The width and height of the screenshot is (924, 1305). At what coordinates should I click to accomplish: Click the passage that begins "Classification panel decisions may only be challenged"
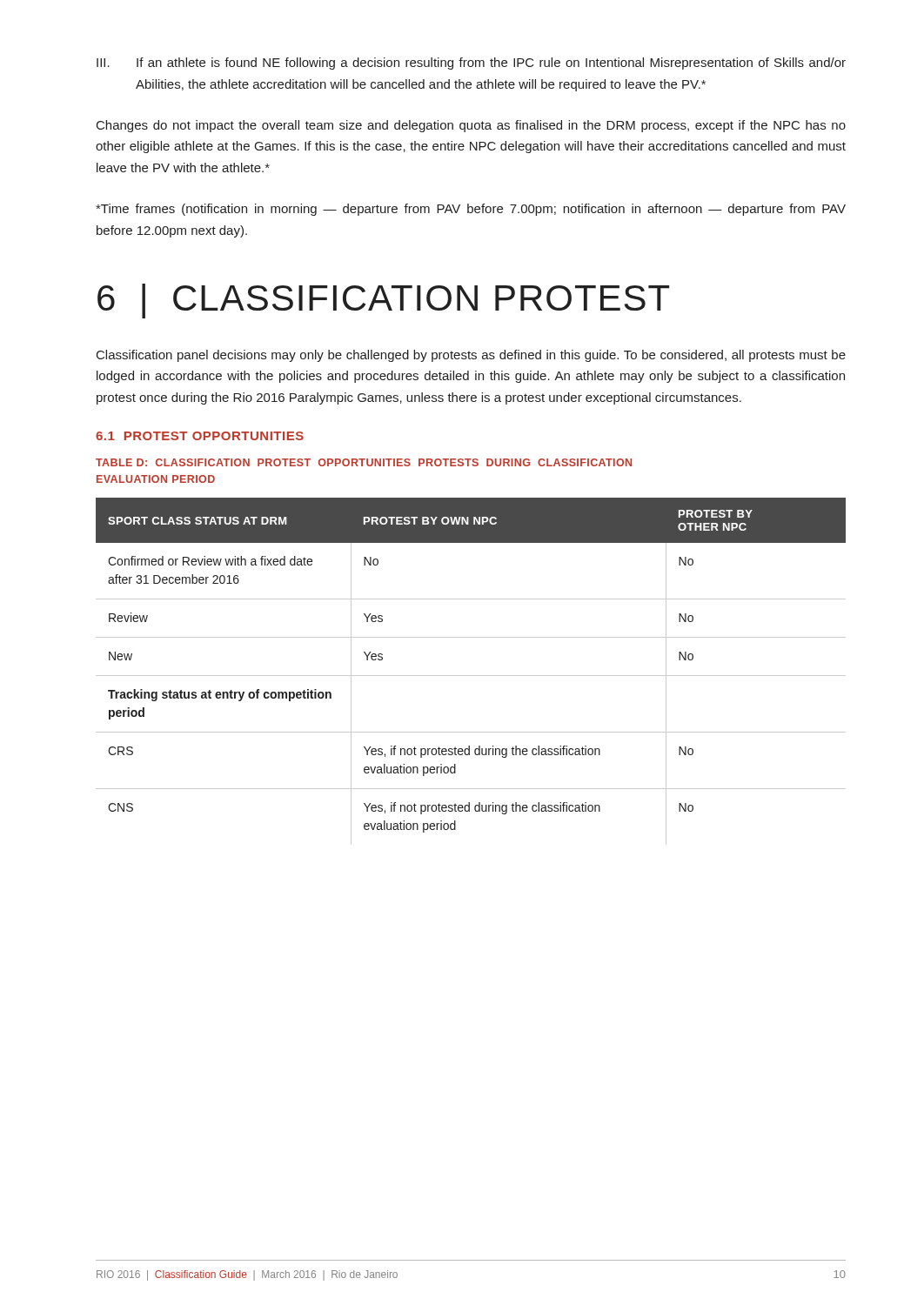click(471, 376)
